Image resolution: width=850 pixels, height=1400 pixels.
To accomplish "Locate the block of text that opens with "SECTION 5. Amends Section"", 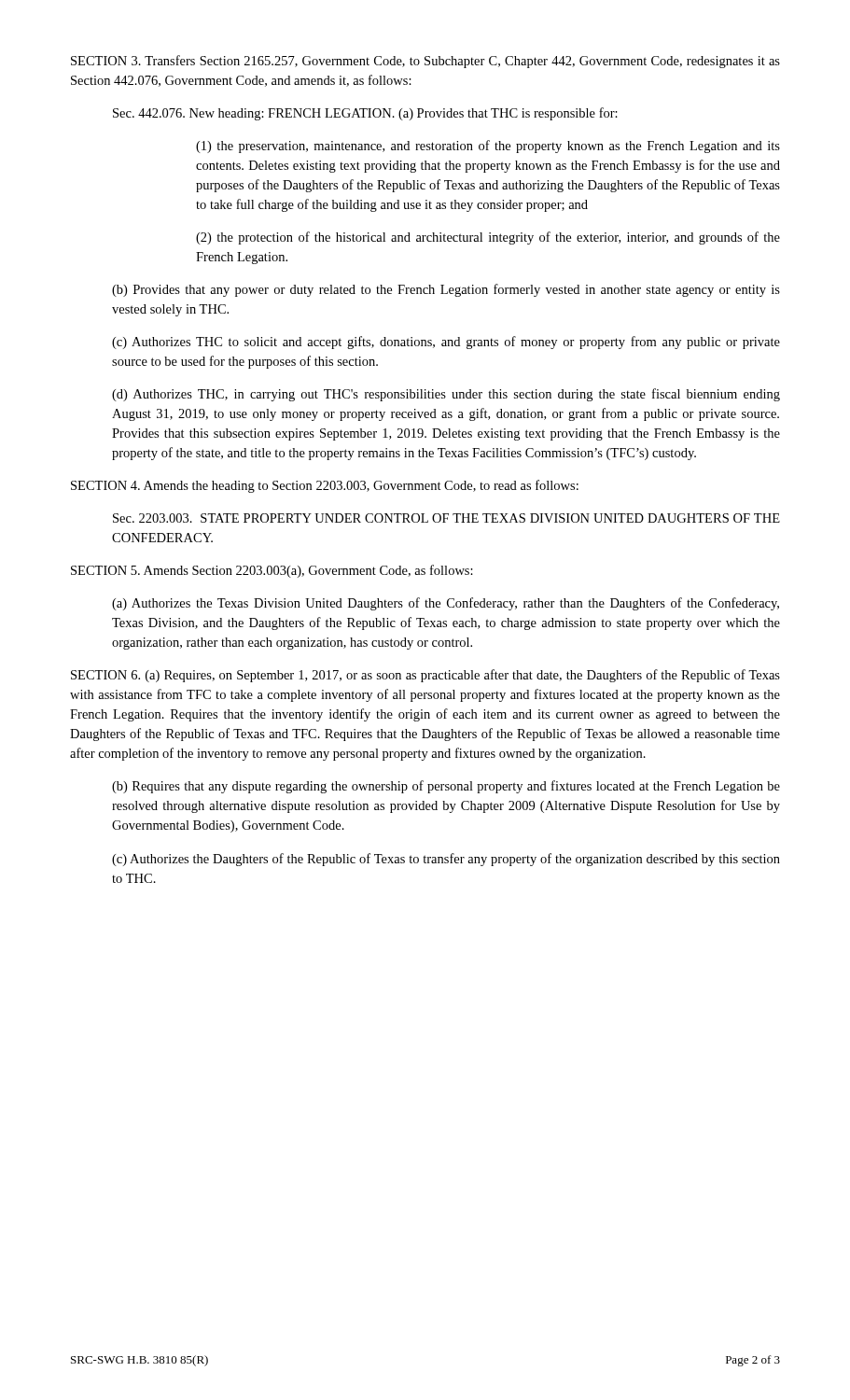I will point(272,571).
